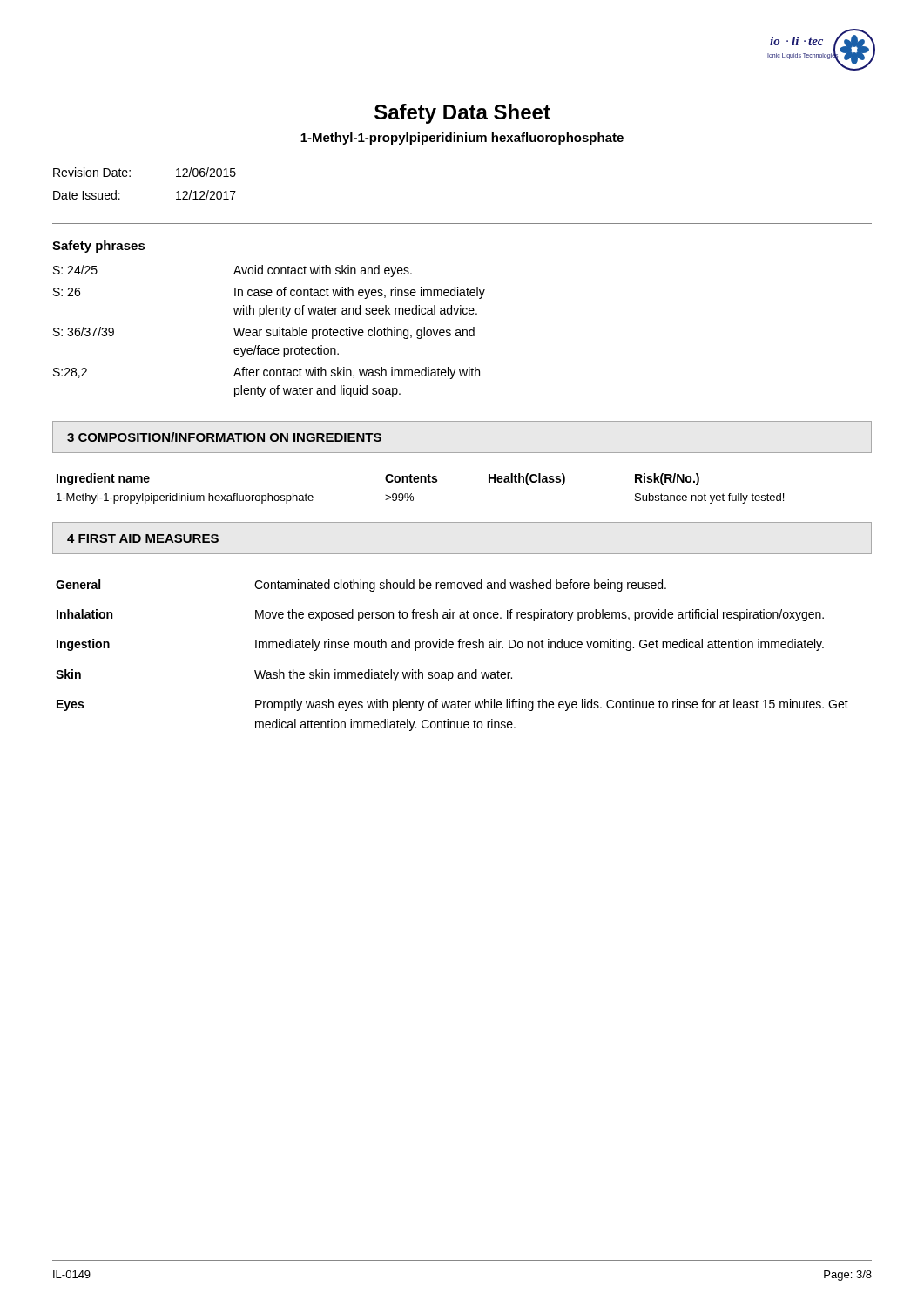Point to the passage starting "Revision Date: 12/06/2015 Date Issued:"

pos(88,171)
